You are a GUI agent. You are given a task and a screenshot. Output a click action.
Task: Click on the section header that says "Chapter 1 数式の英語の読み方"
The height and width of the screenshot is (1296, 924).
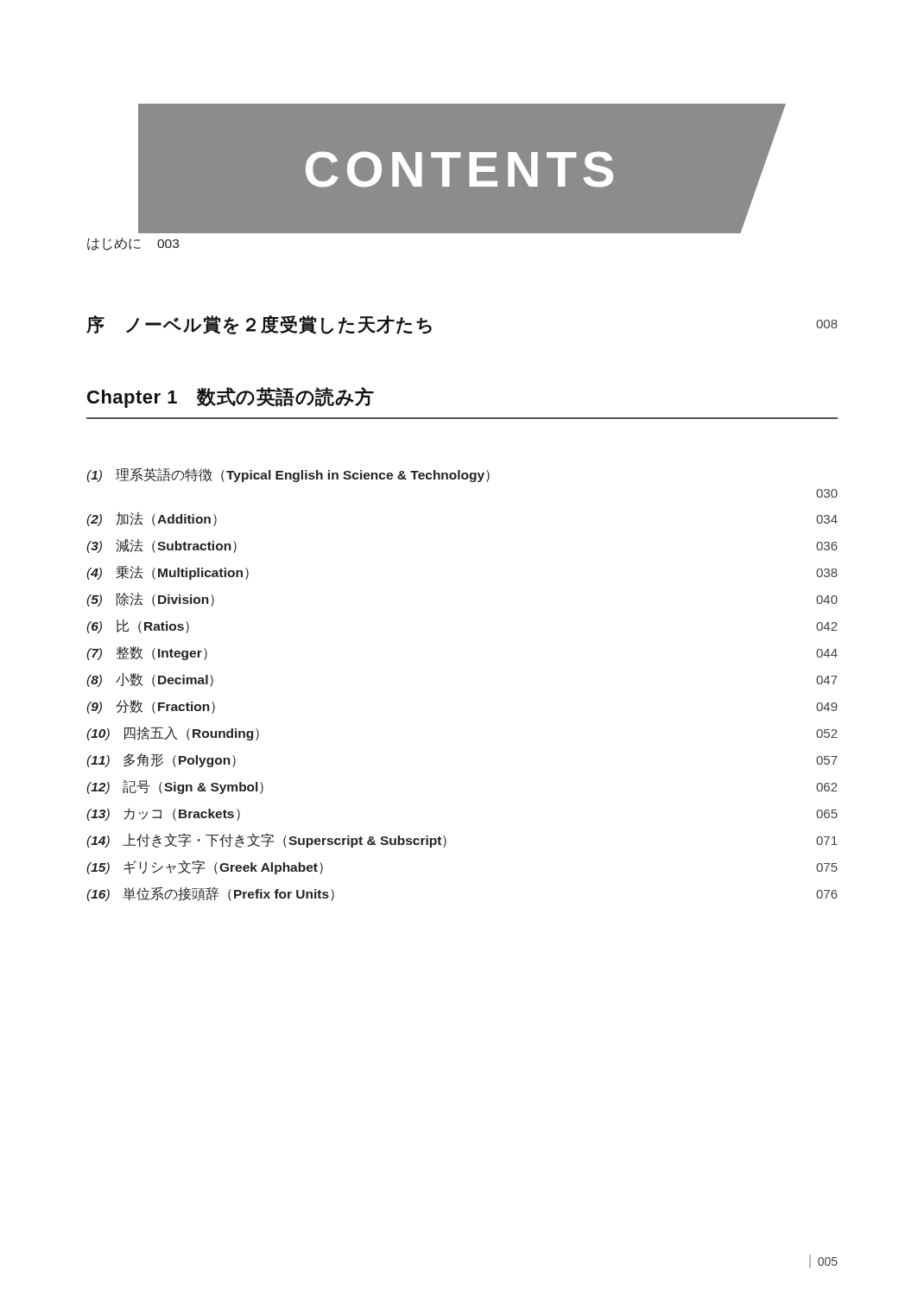coord(231,397)
